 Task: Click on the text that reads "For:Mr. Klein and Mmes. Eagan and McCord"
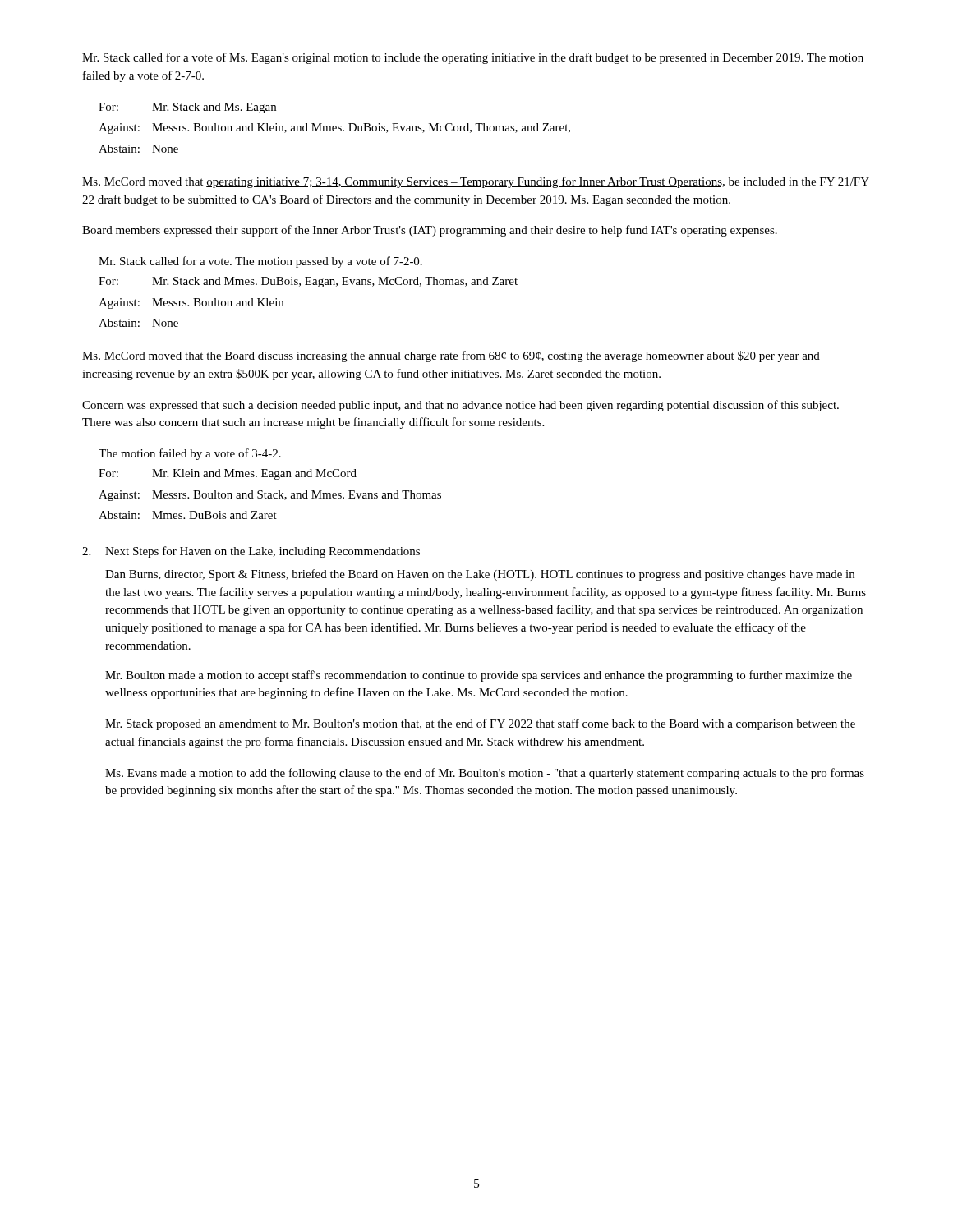pyautogui.click(x=228, y=474)
